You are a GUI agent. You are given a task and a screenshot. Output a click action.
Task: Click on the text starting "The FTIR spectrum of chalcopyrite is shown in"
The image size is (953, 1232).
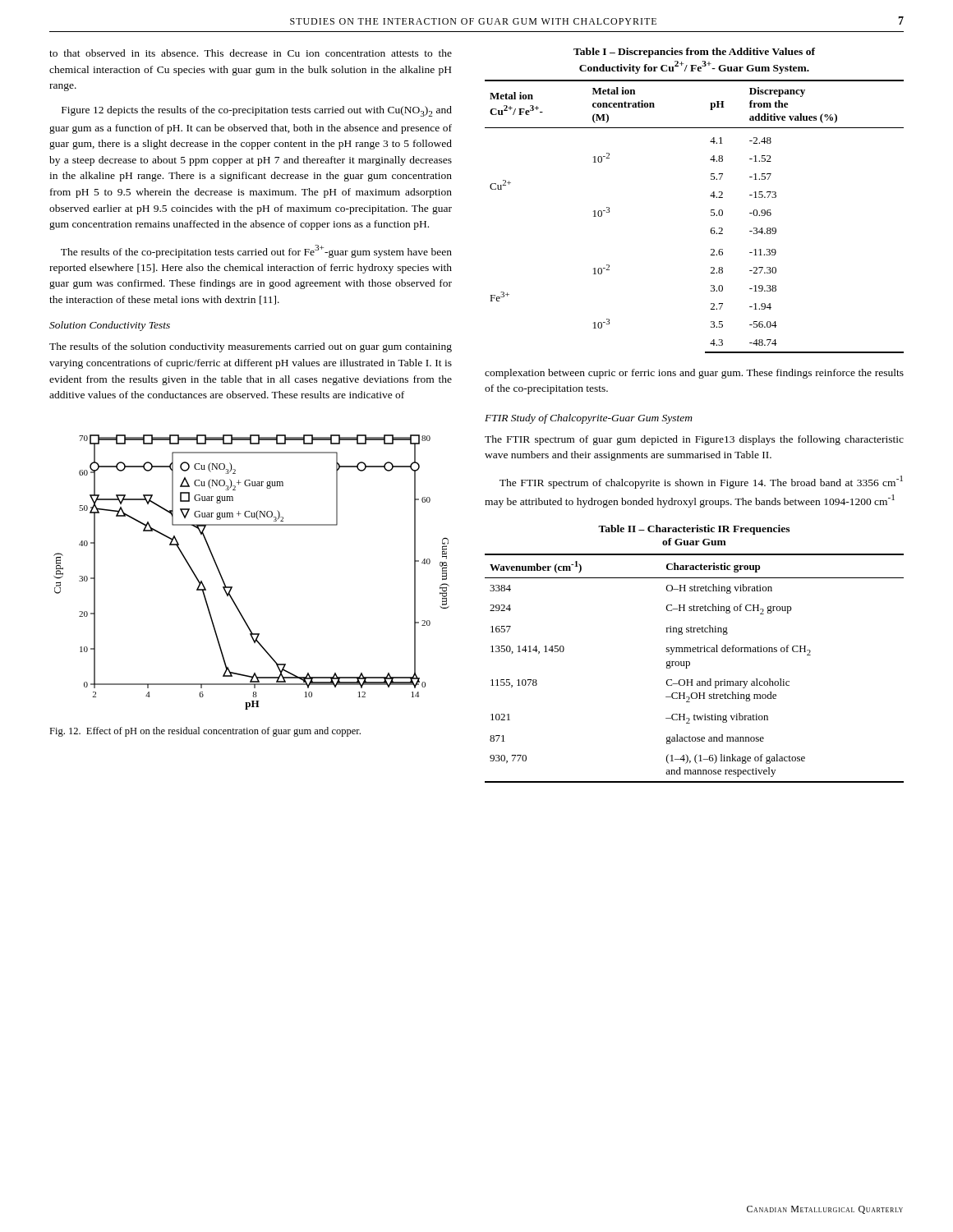(694, 490)
